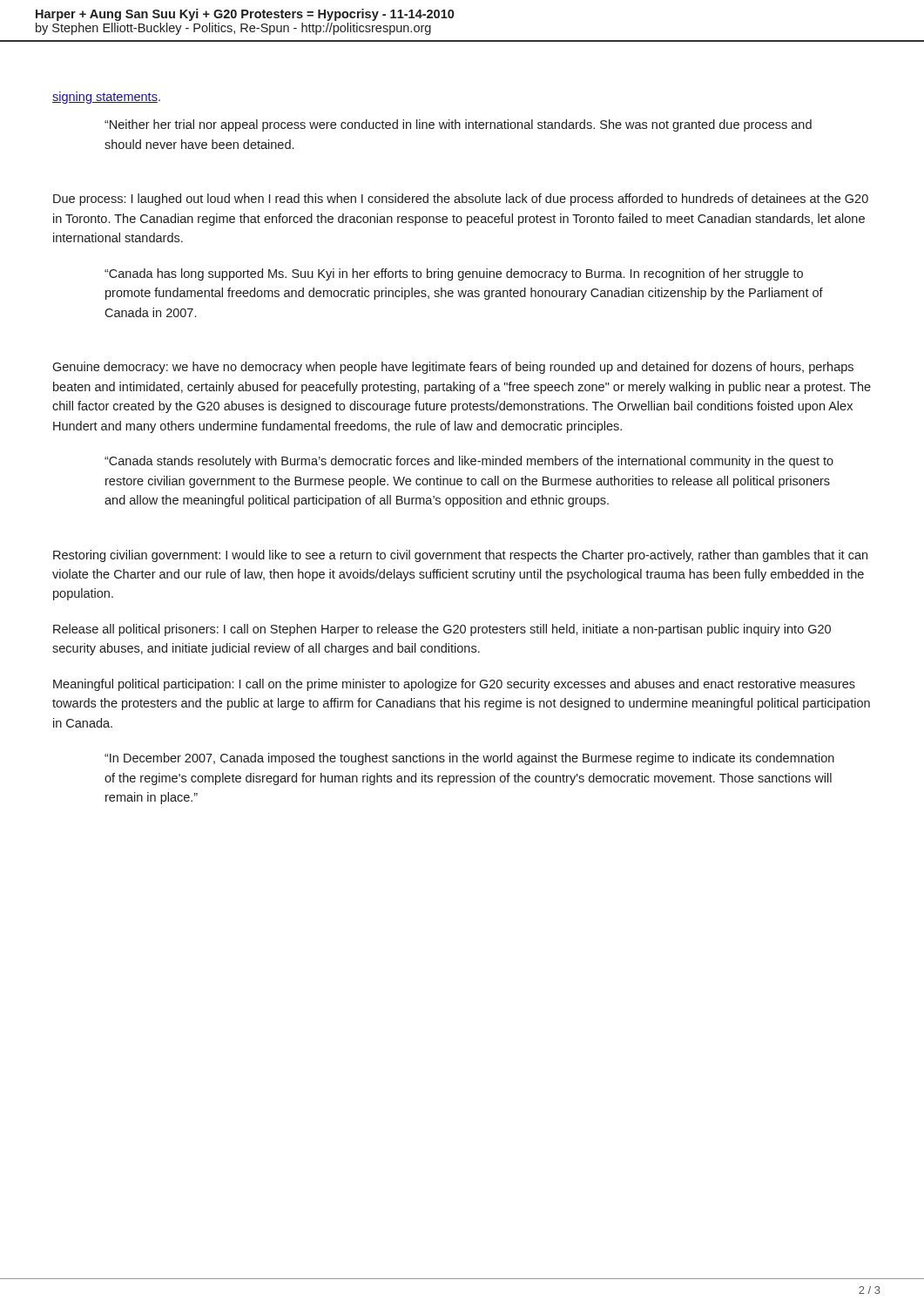The height and width of the screenshot is (1307, 924).
Task: Where is the passage that starts "Release all political prisoners: I call on Stephen"?
Action: click(x=442, y=639)
